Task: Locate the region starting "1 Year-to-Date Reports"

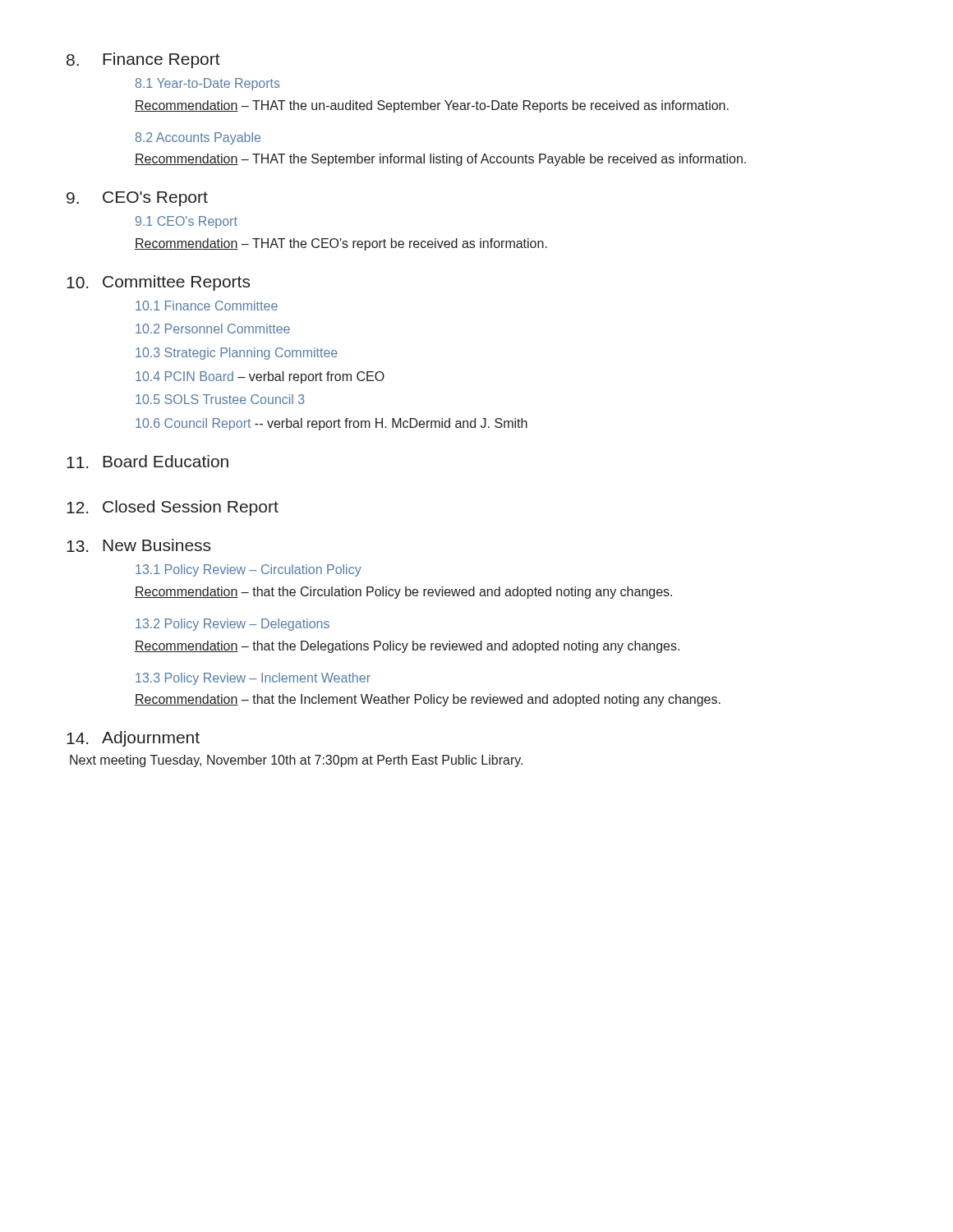Action: click(207, 83)
